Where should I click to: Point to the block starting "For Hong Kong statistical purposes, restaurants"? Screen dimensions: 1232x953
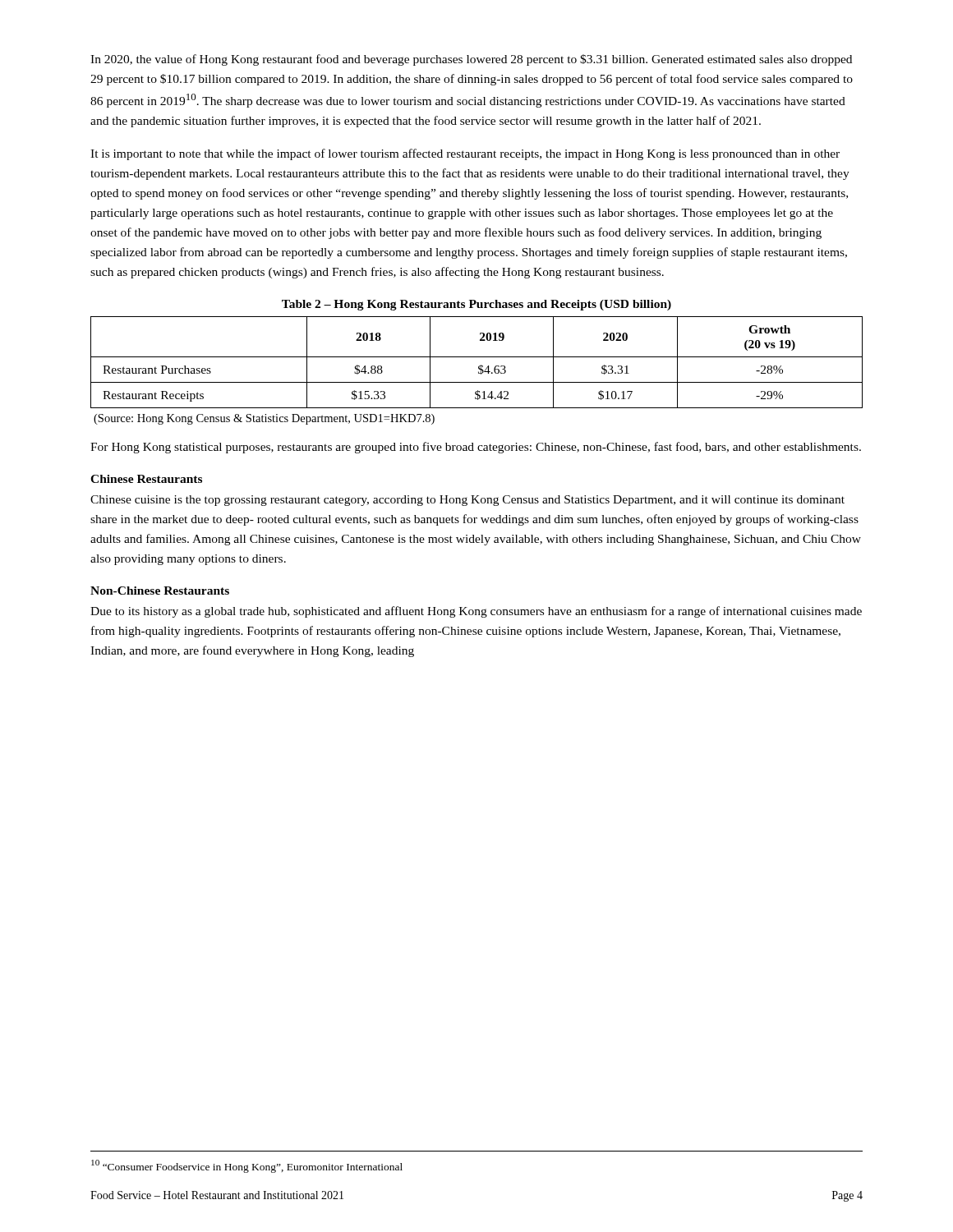(x=476, y=447)
